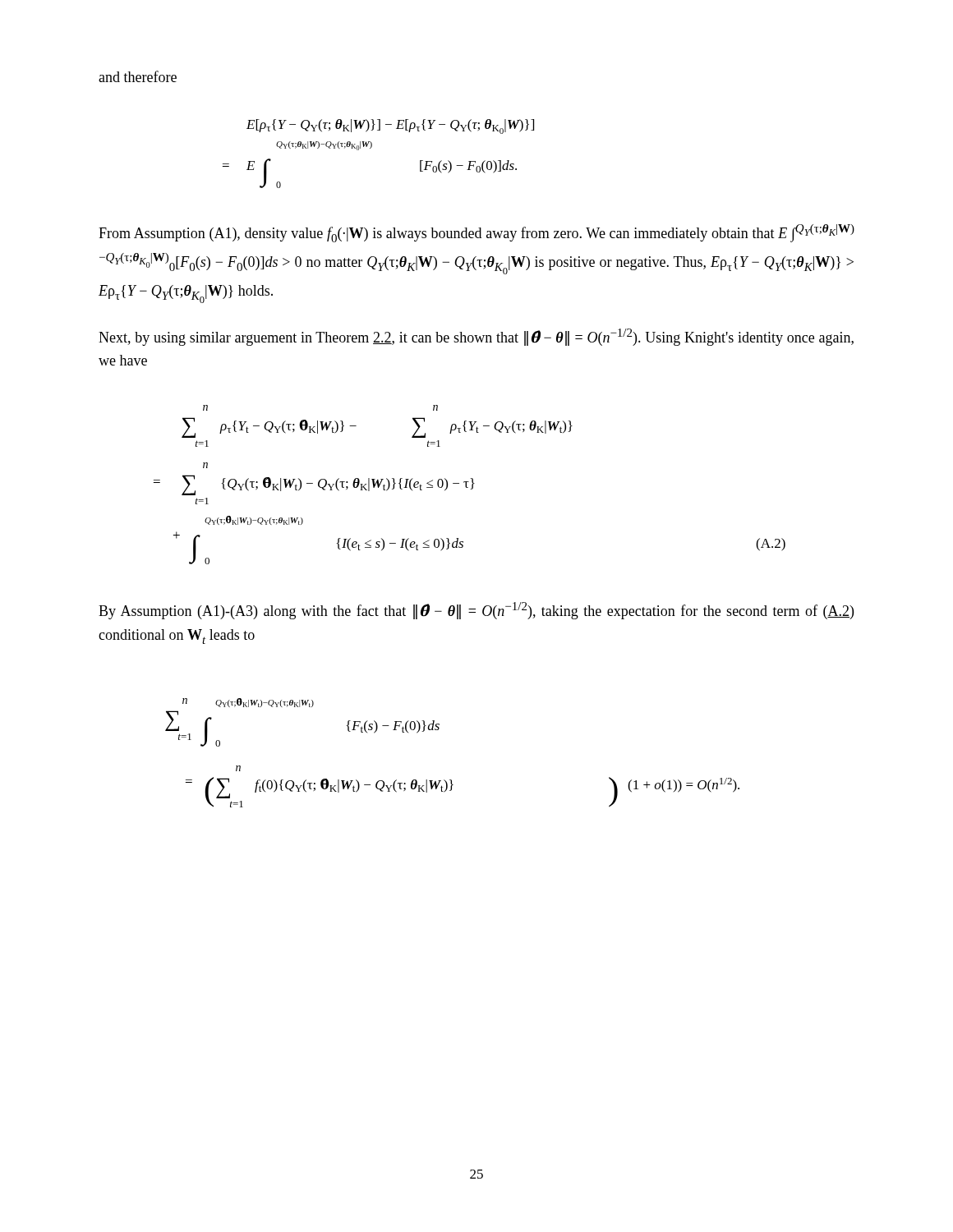Locate the formula that opens with "E[ρτ{Y − QY(τ; θK|W)}] − E[ρτ{Y − QY(τ;"
This screenshot has height=1232, width=953.
390,126
